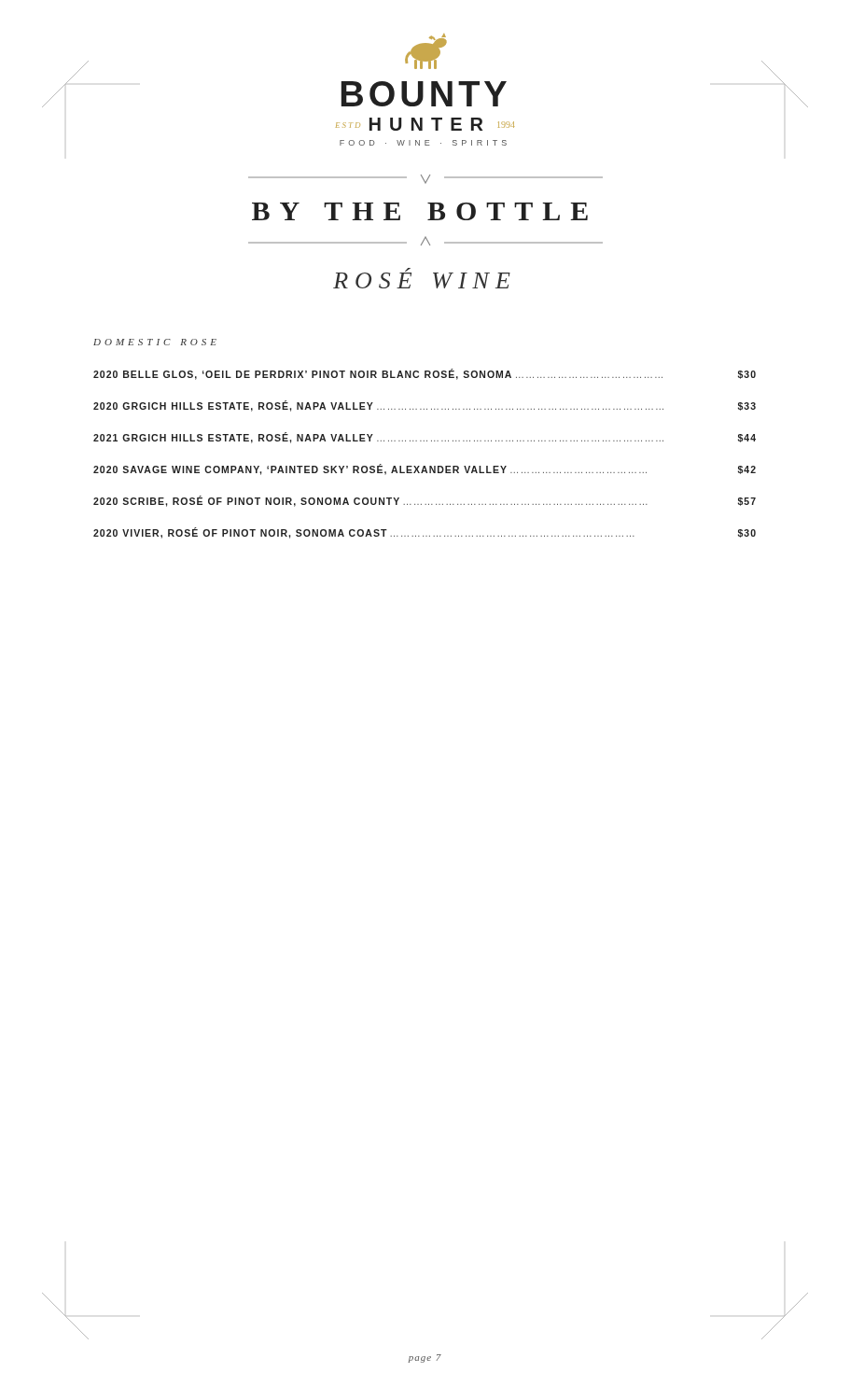Locate the text "BY THE BOTTLE"

(425, 210)
